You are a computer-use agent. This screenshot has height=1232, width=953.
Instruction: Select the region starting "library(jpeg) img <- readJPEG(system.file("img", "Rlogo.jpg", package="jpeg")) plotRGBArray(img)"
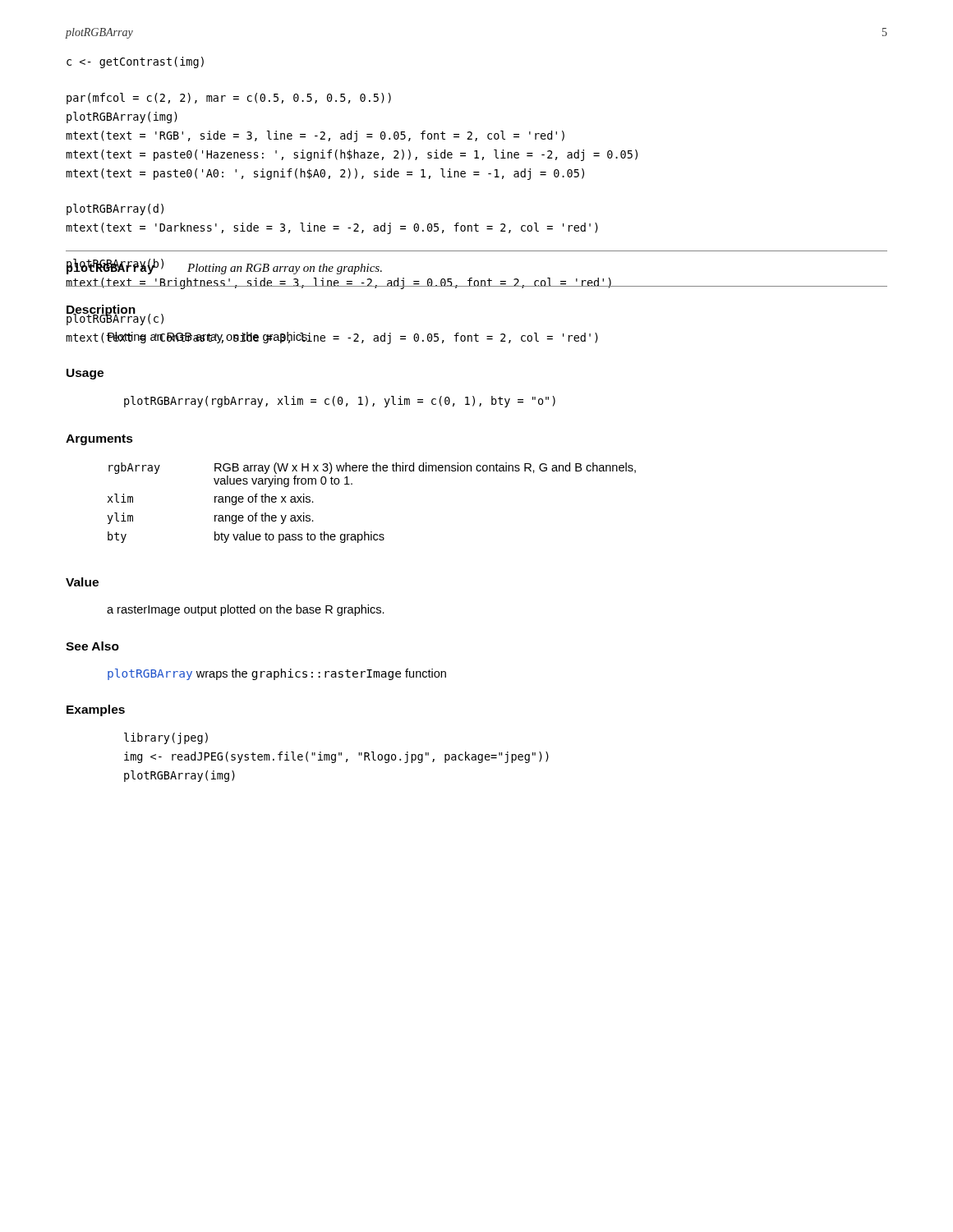click(337, 756)
